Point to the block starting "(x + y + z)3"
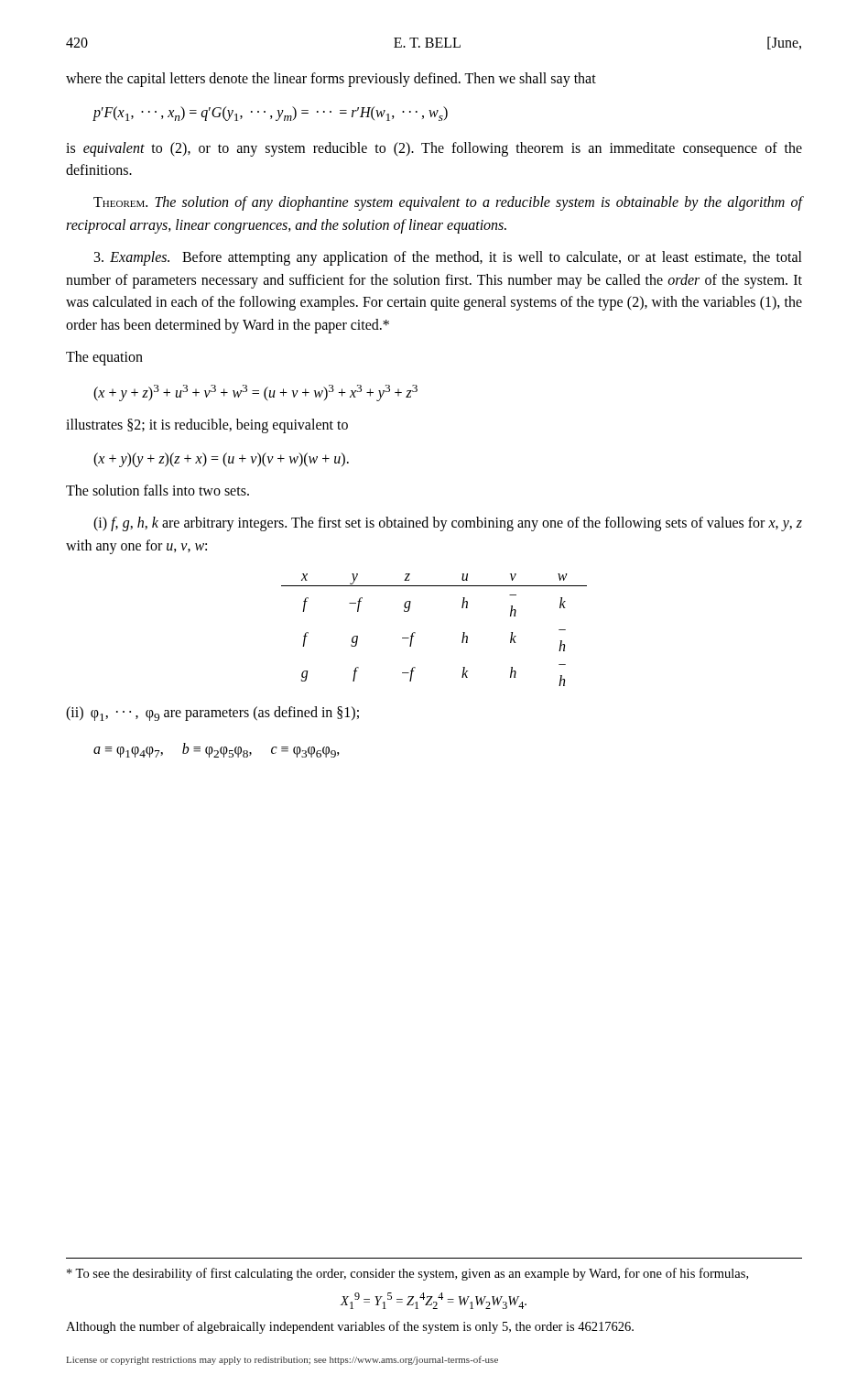 tap(256, 391)
